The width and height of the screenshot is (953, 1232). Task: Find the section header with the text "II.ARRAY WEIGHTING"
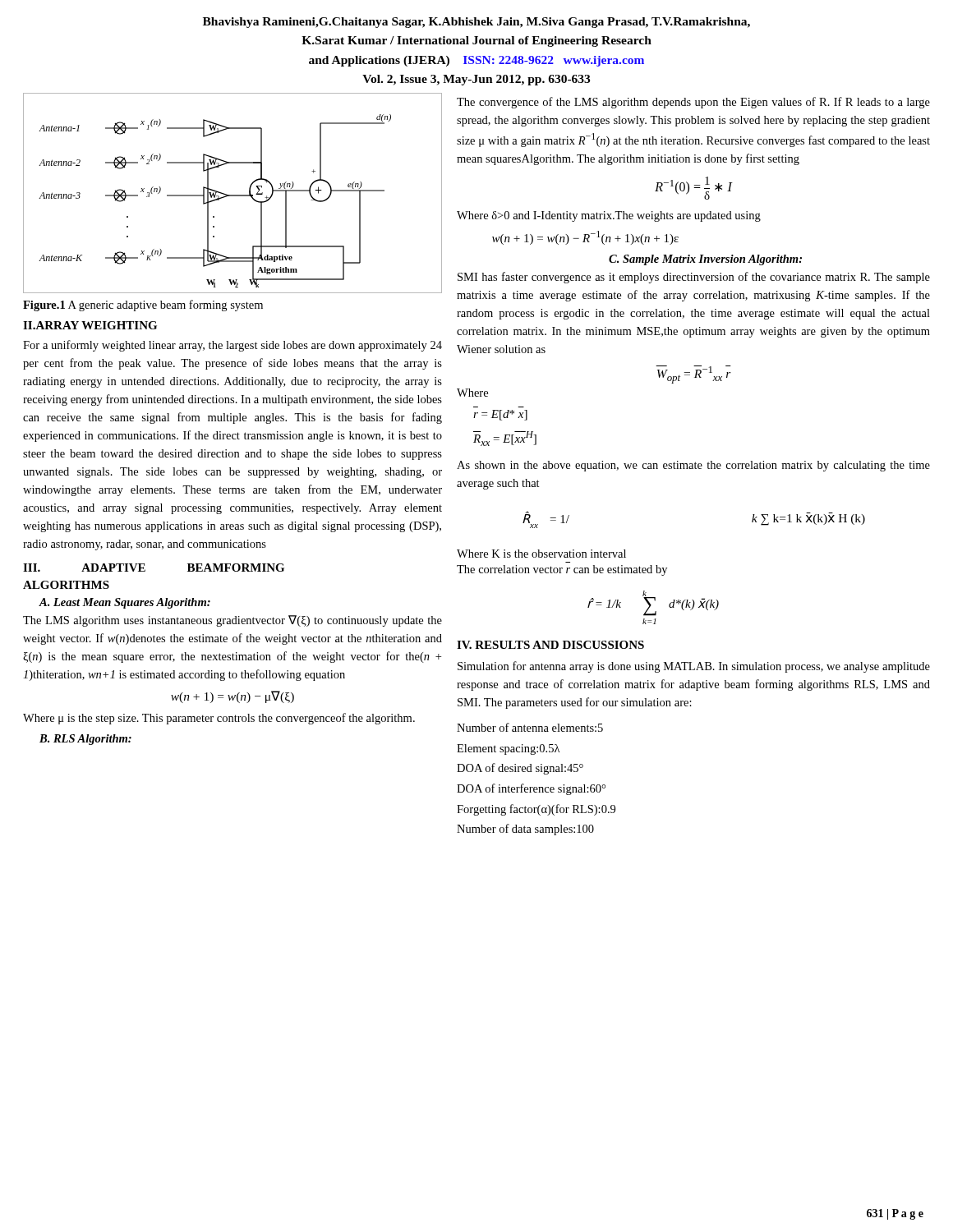[90, 325]
